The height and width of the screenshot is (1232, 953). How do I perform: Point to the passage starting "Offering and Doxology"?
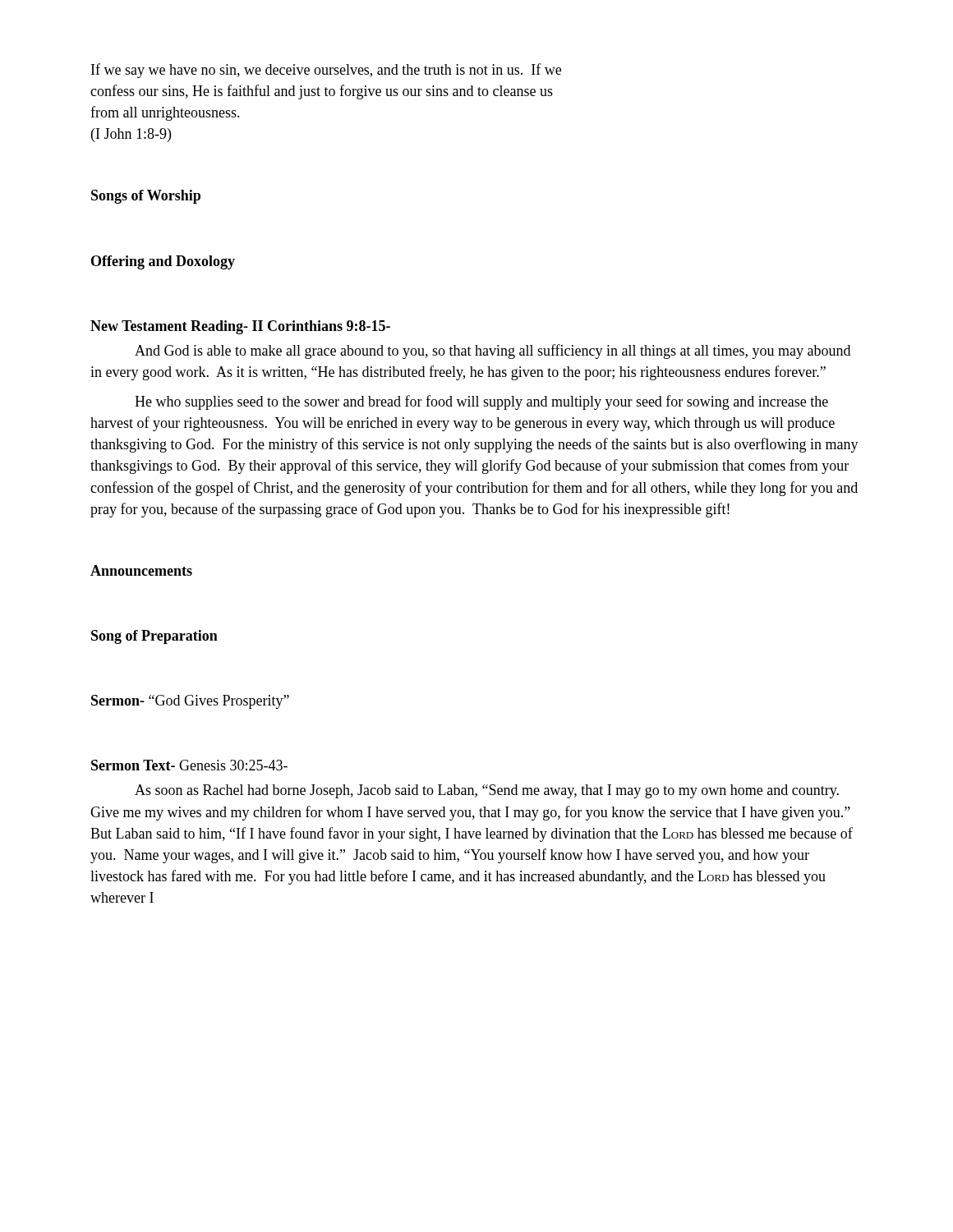coord(163,261)
